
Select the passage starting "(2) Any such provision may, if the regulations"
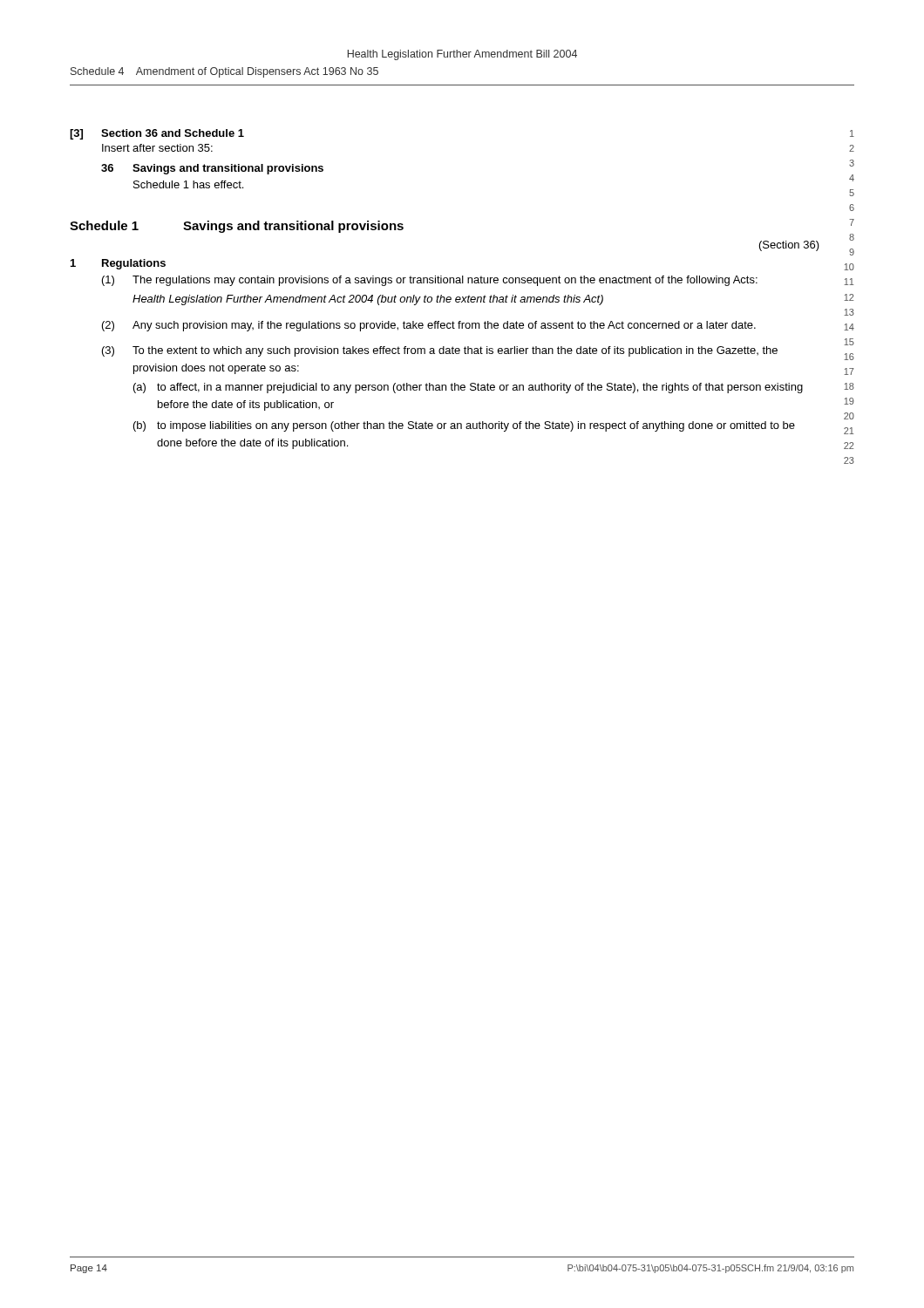click(460, 326)
